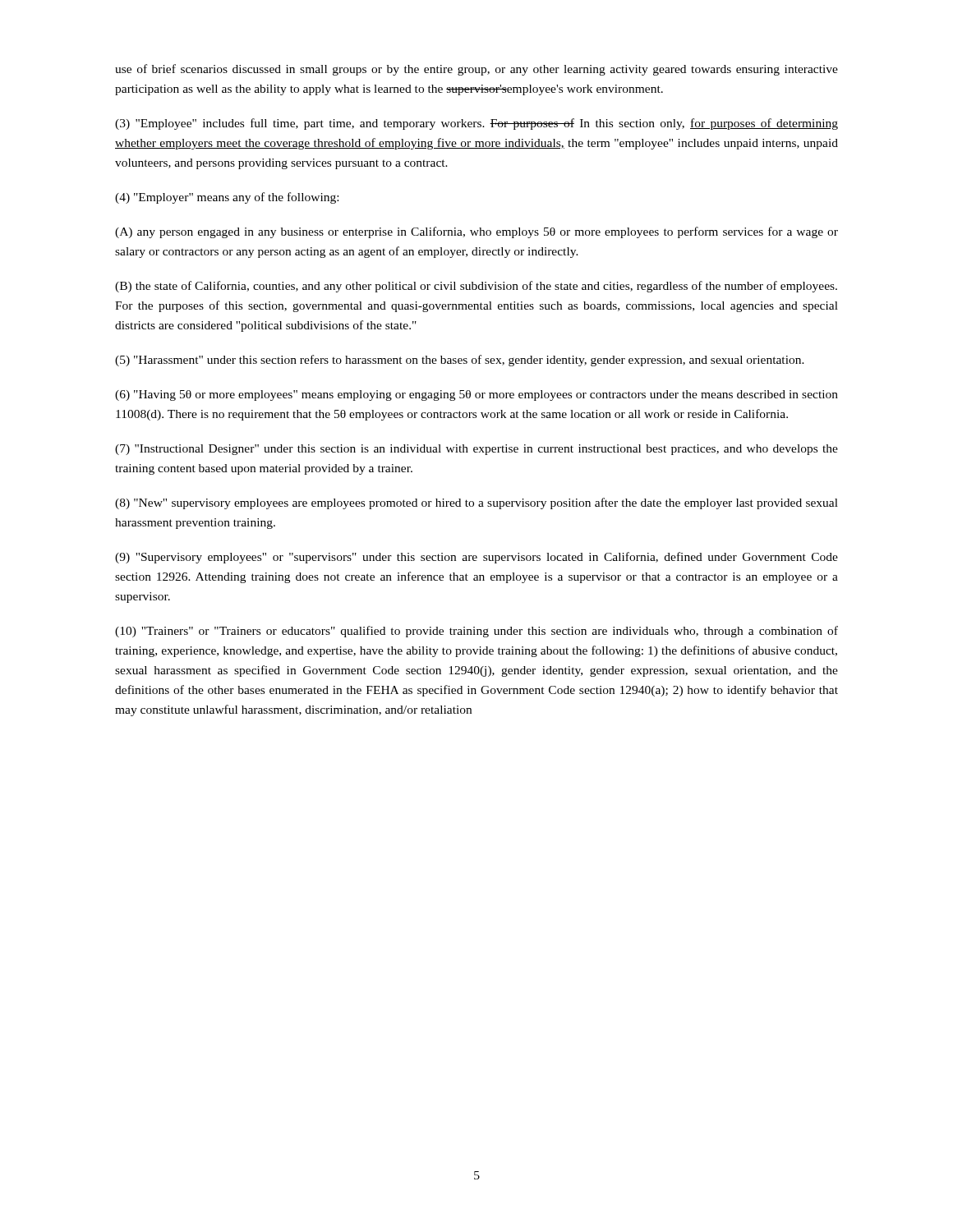953x1232 pixels.
Task: Click the passage that begins "(B) the state of California, counties, and"
Action: [x=476, y=305]
